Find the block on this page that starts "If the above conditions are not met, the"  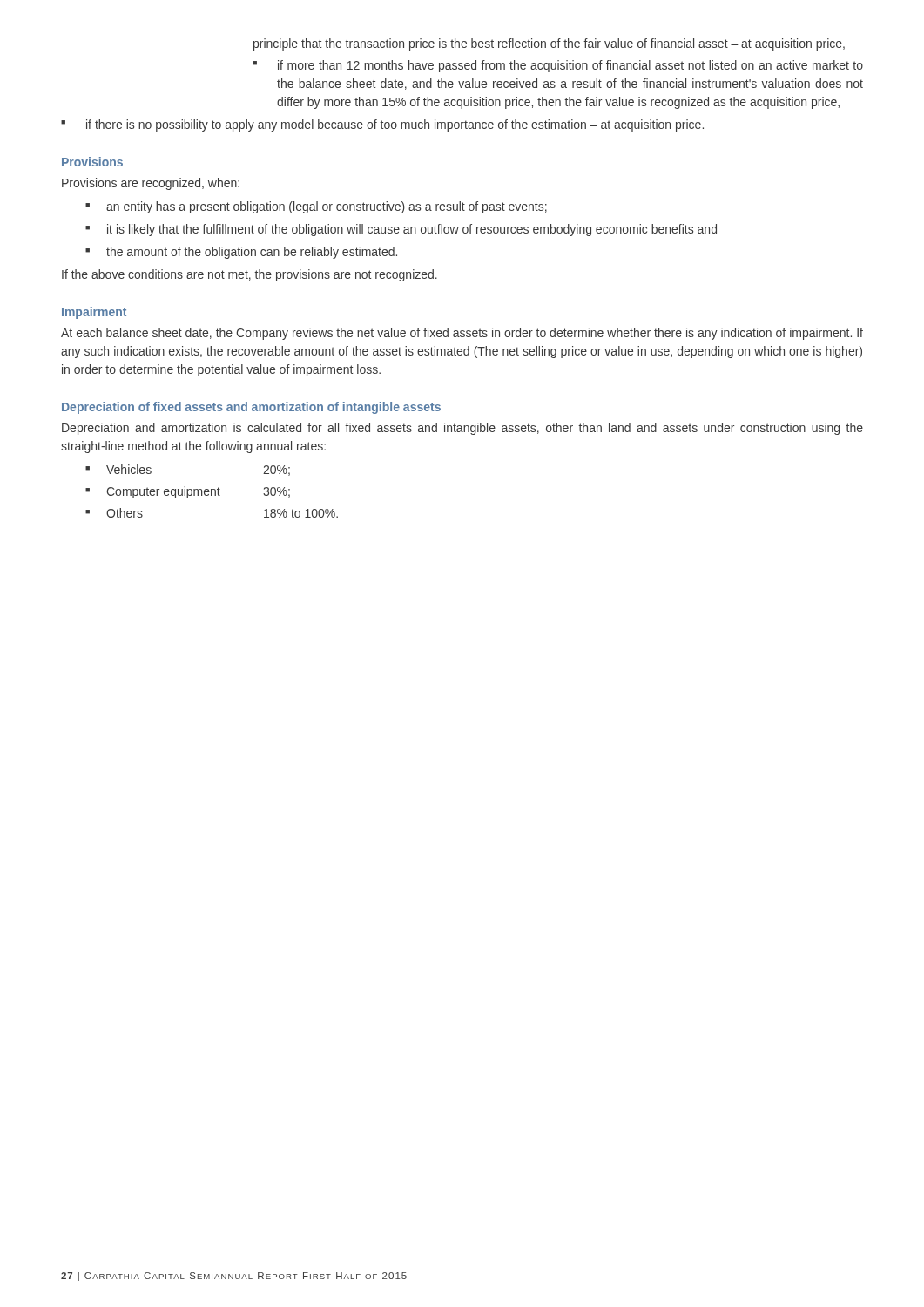[x=249, y=274]
